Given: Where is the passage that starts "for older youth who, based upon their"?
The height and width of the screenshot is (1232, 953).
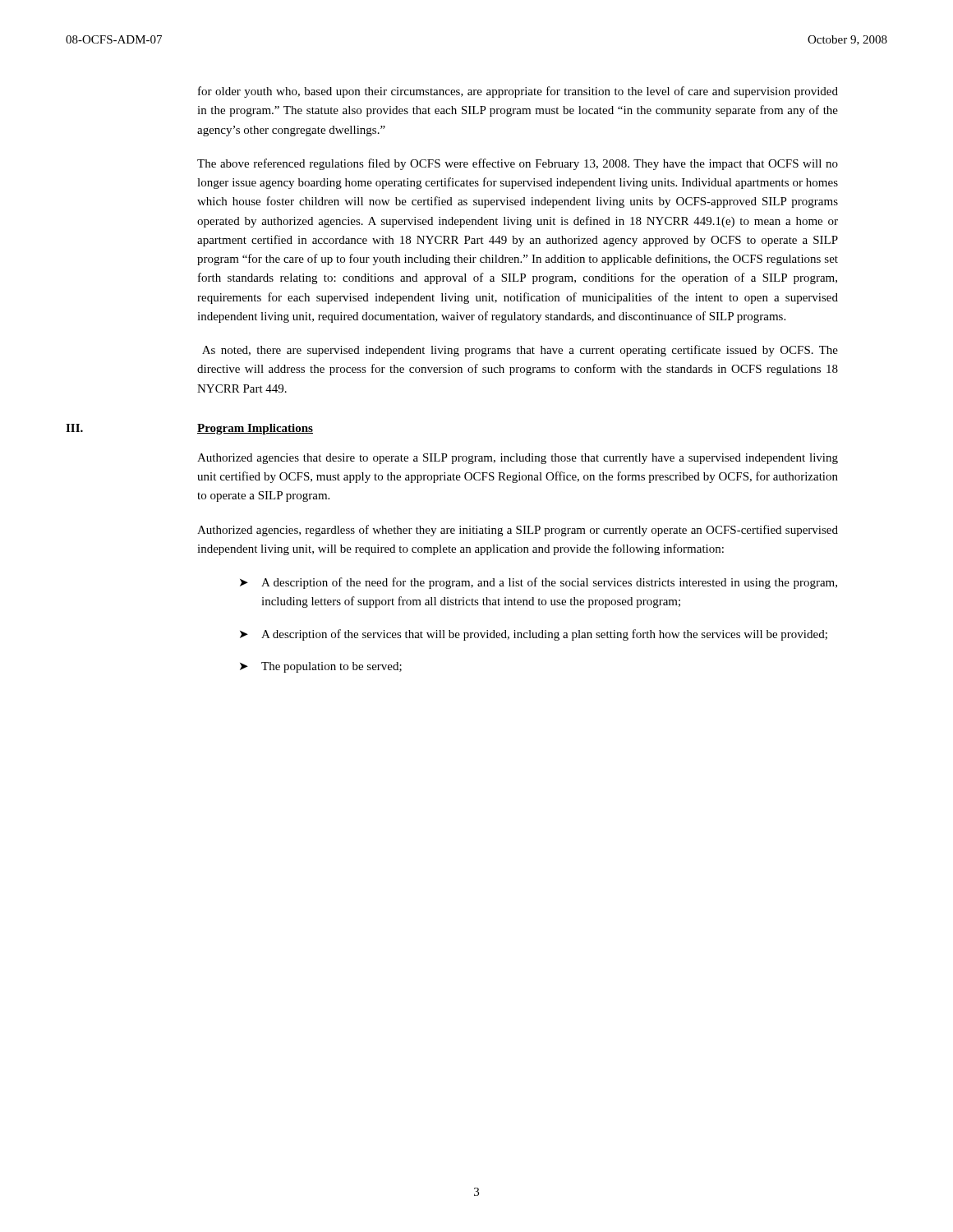Looking at the screenshot, I should (x=518, y=110).
